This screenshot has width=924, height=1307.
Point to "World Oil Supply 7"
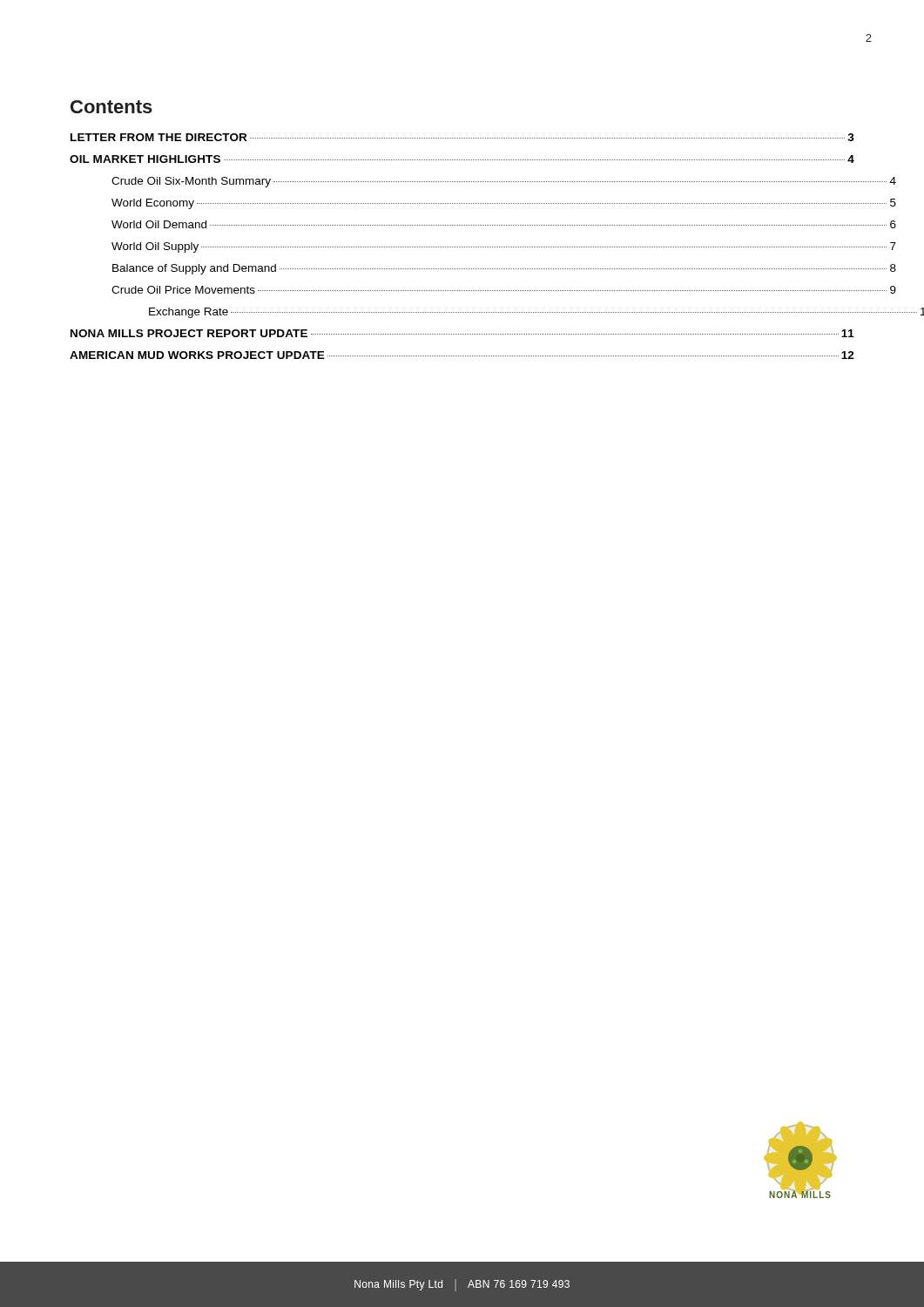click(x=504, y=246)
